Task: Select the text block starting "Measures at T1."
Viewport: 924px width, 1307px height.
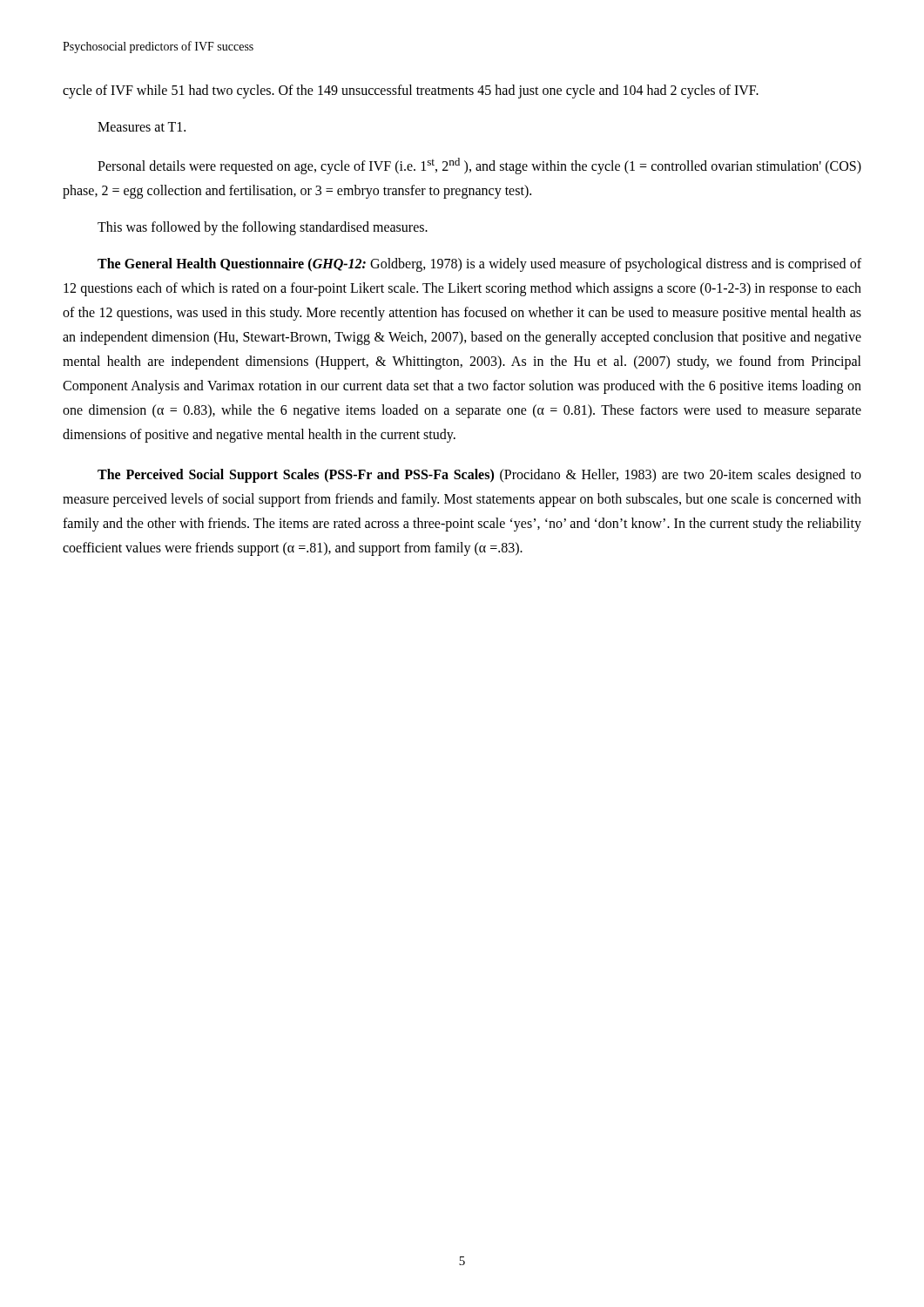Action: (x=142, y=127)
